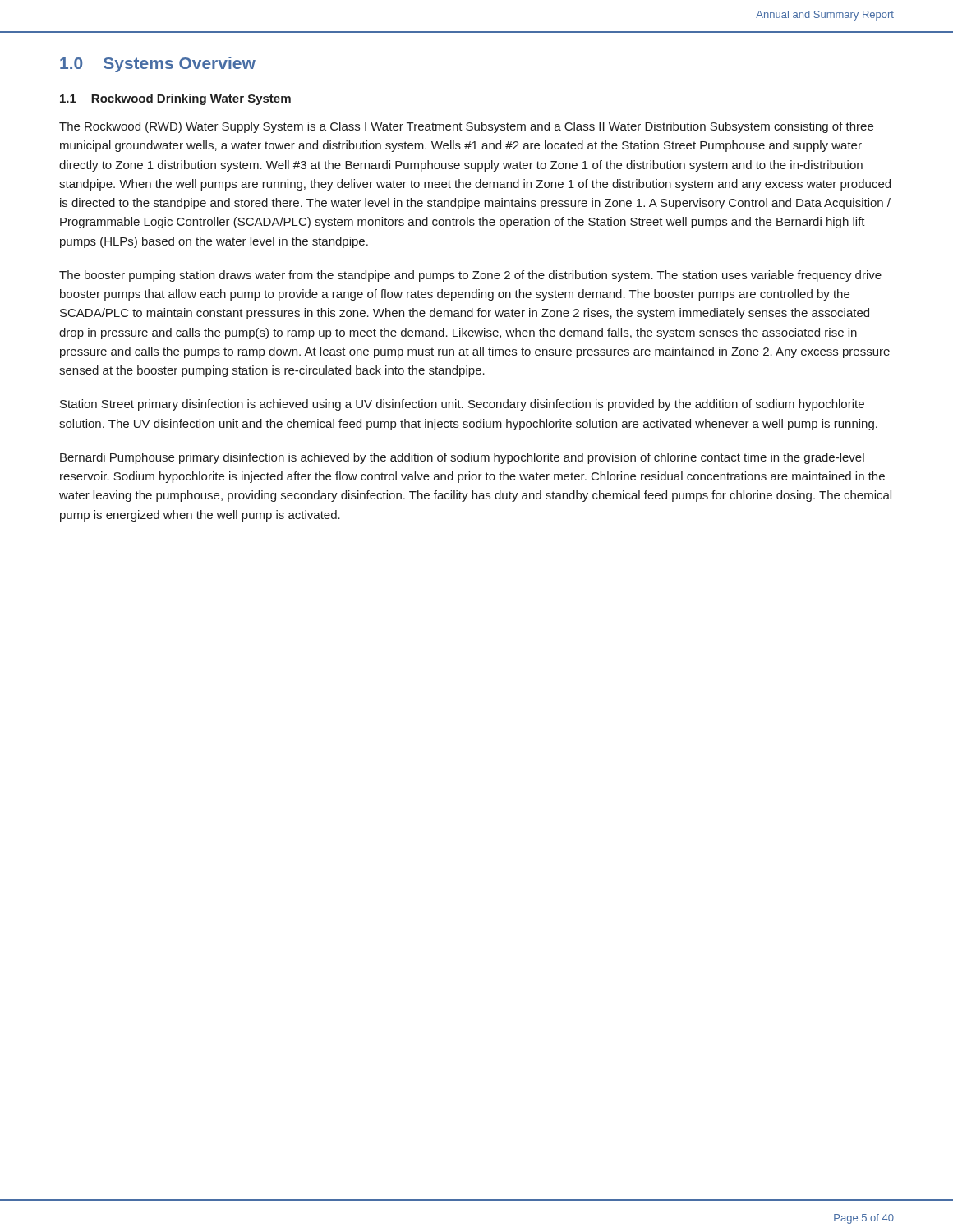Where does it say "1.1Rockwood Drinking Water System"?
Viewport: 953px width, 1232px height.
(x=175, y=98)
